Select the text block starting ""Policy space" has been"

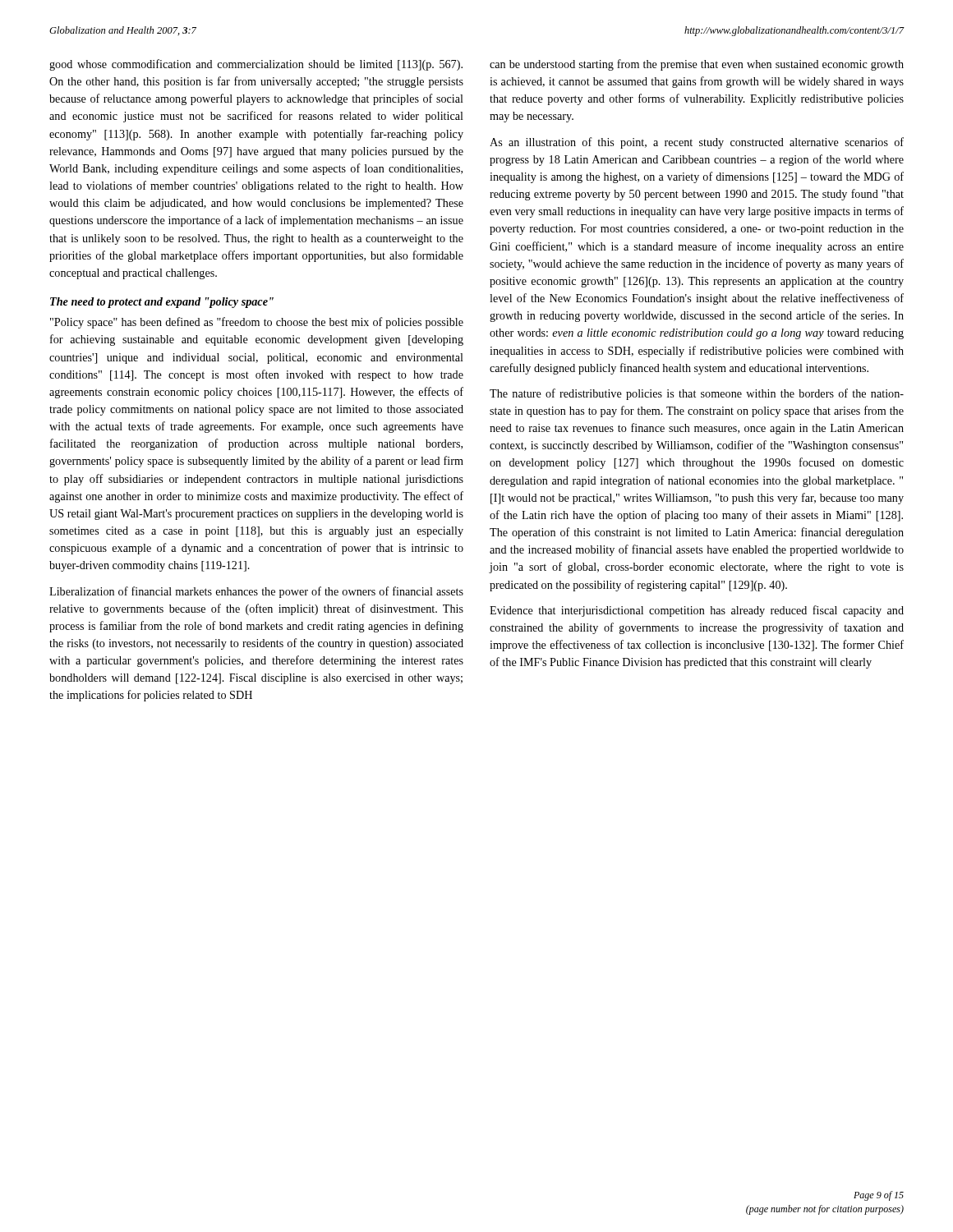point(256,444)
